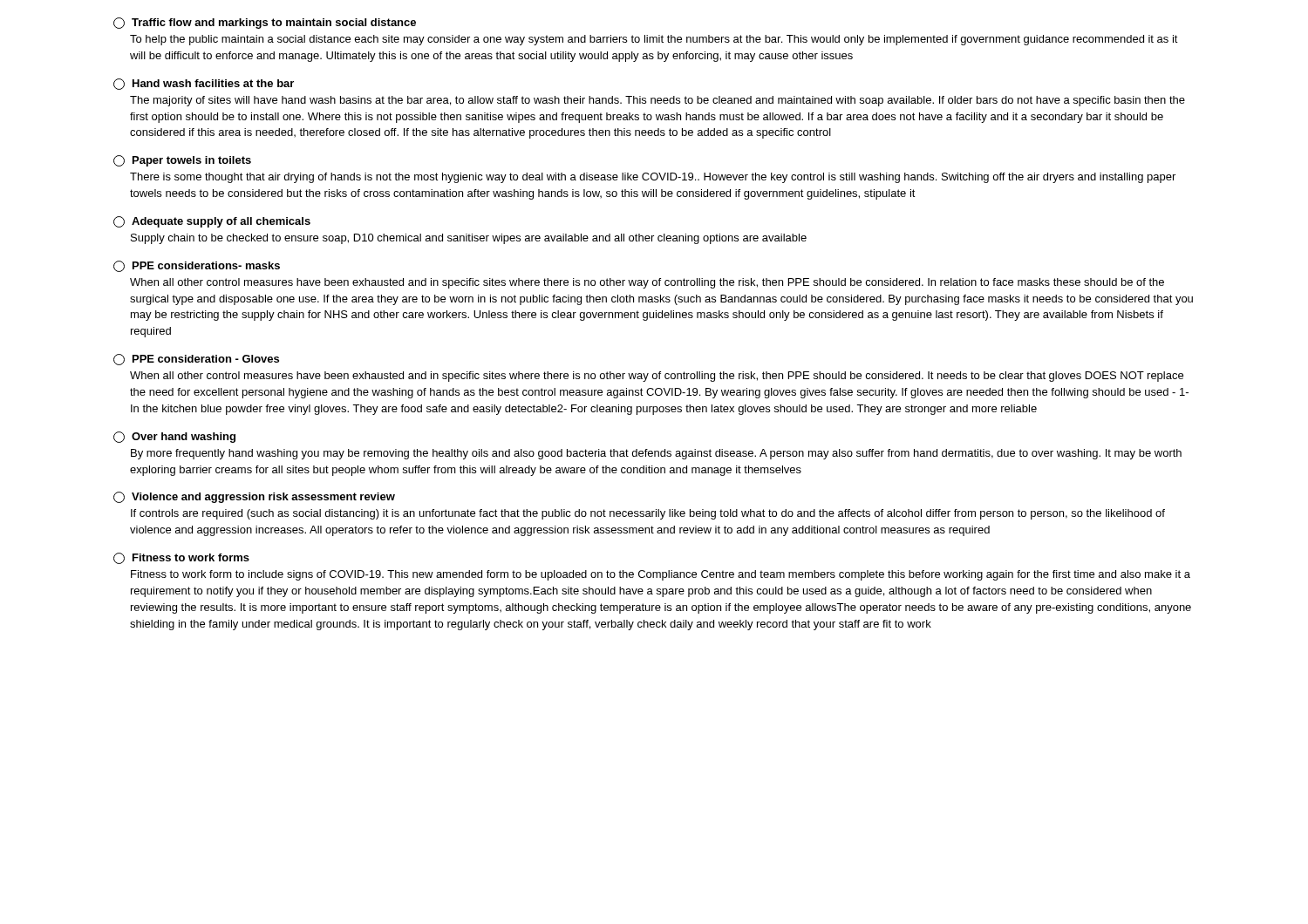Locate the text starting "Traffic flow and markings to maintain"
The height and width of the screenshot is (924, 1308).
point(265,22)
